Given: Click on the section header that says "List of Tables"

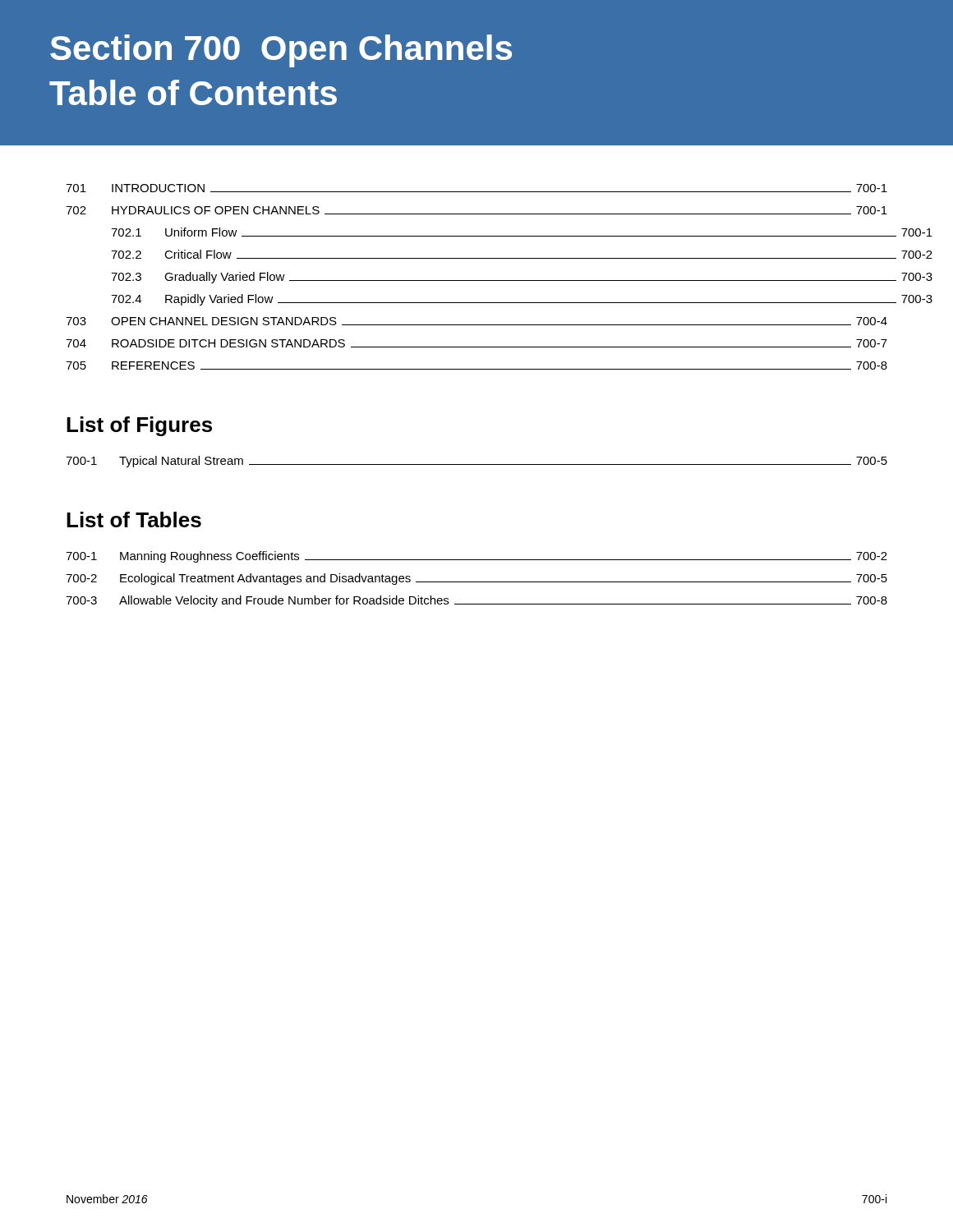Looking at the screenshot, I should point(134,520).
